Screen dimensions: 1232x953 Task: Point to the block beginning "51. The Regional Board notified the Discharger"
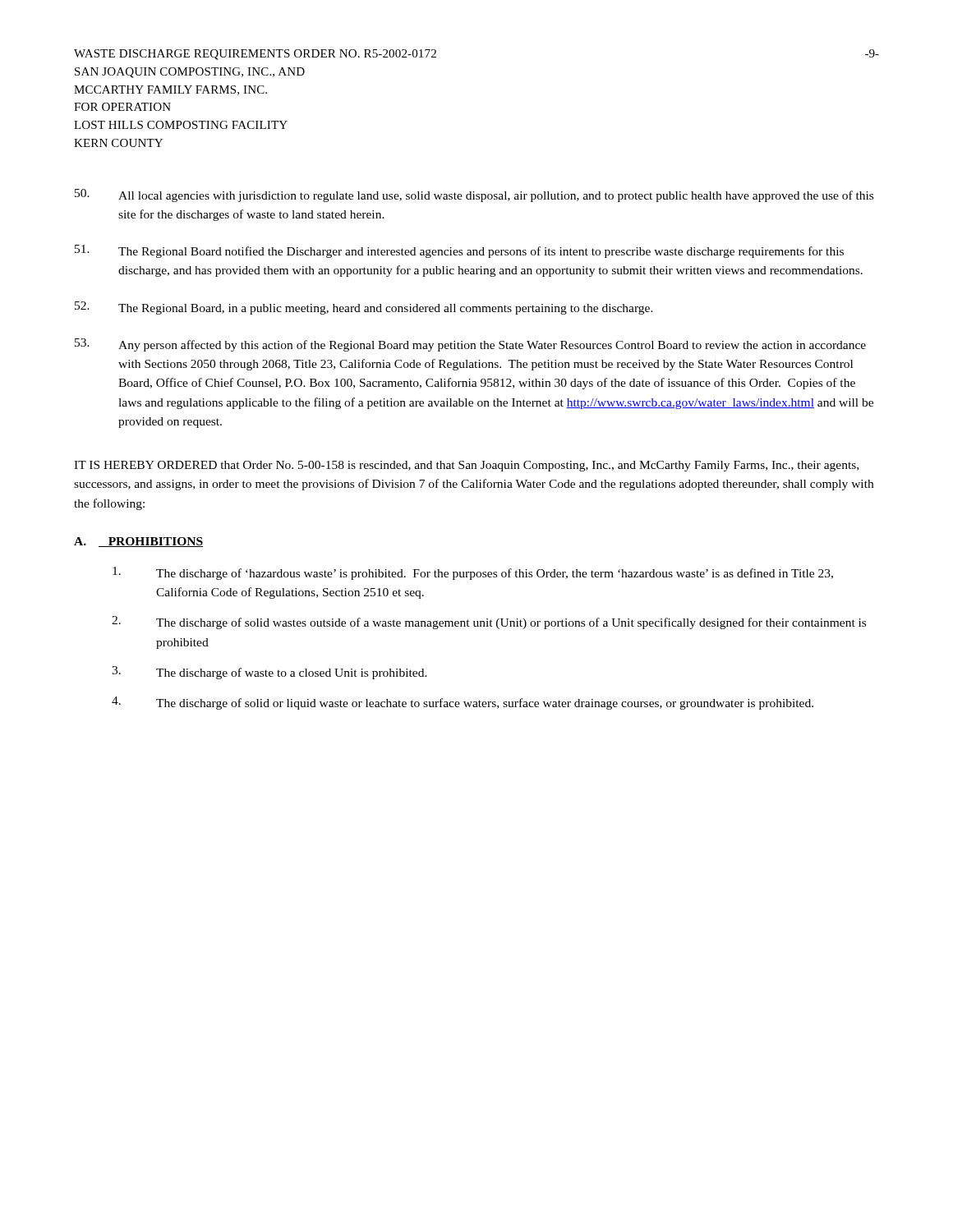tap(476, 261)
